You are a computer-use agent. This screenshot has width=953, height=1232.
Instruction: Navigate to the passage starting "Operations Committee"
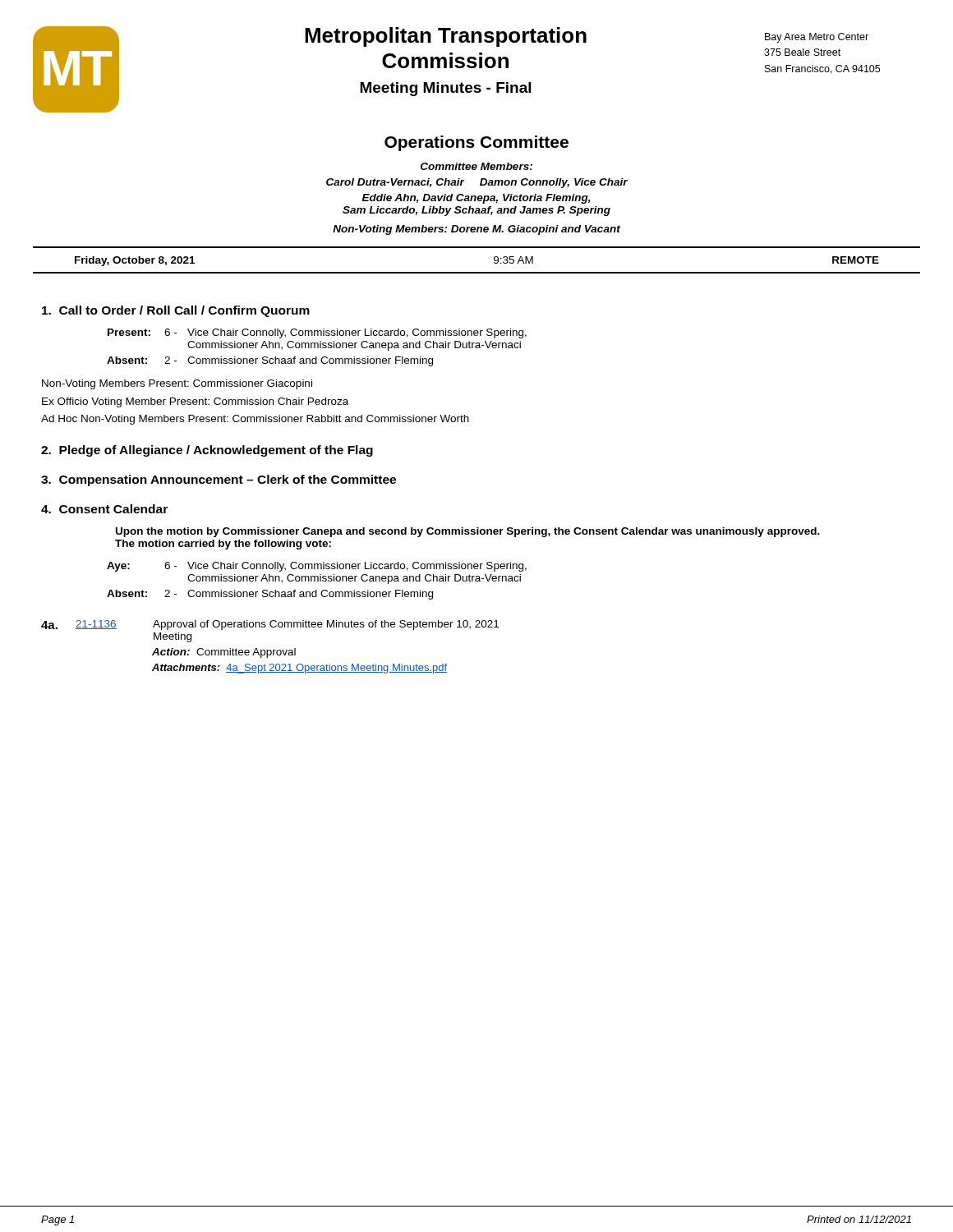point(476,142)
